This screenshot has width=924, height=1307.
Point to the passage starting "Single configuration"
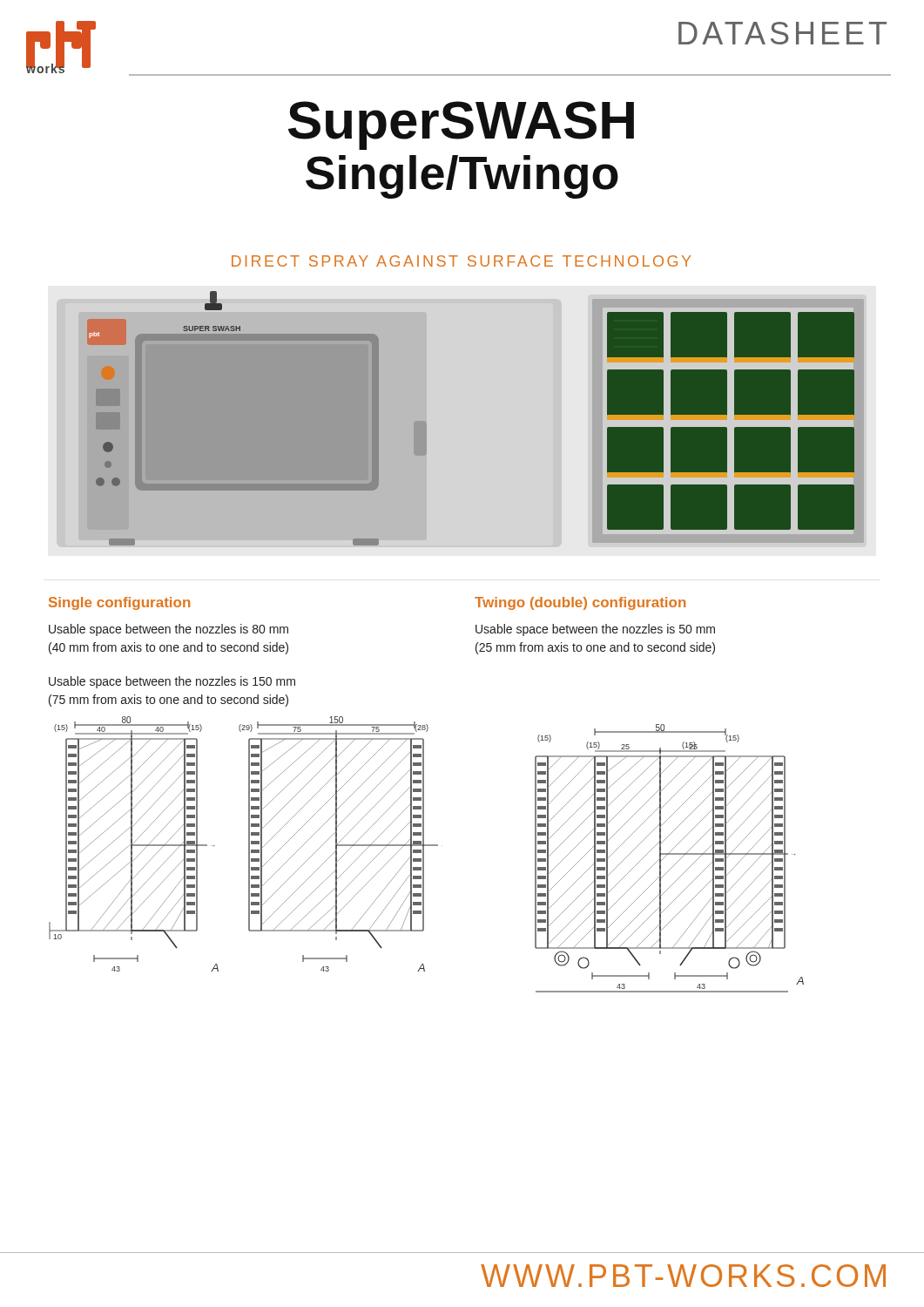click(x=119, y=603)
